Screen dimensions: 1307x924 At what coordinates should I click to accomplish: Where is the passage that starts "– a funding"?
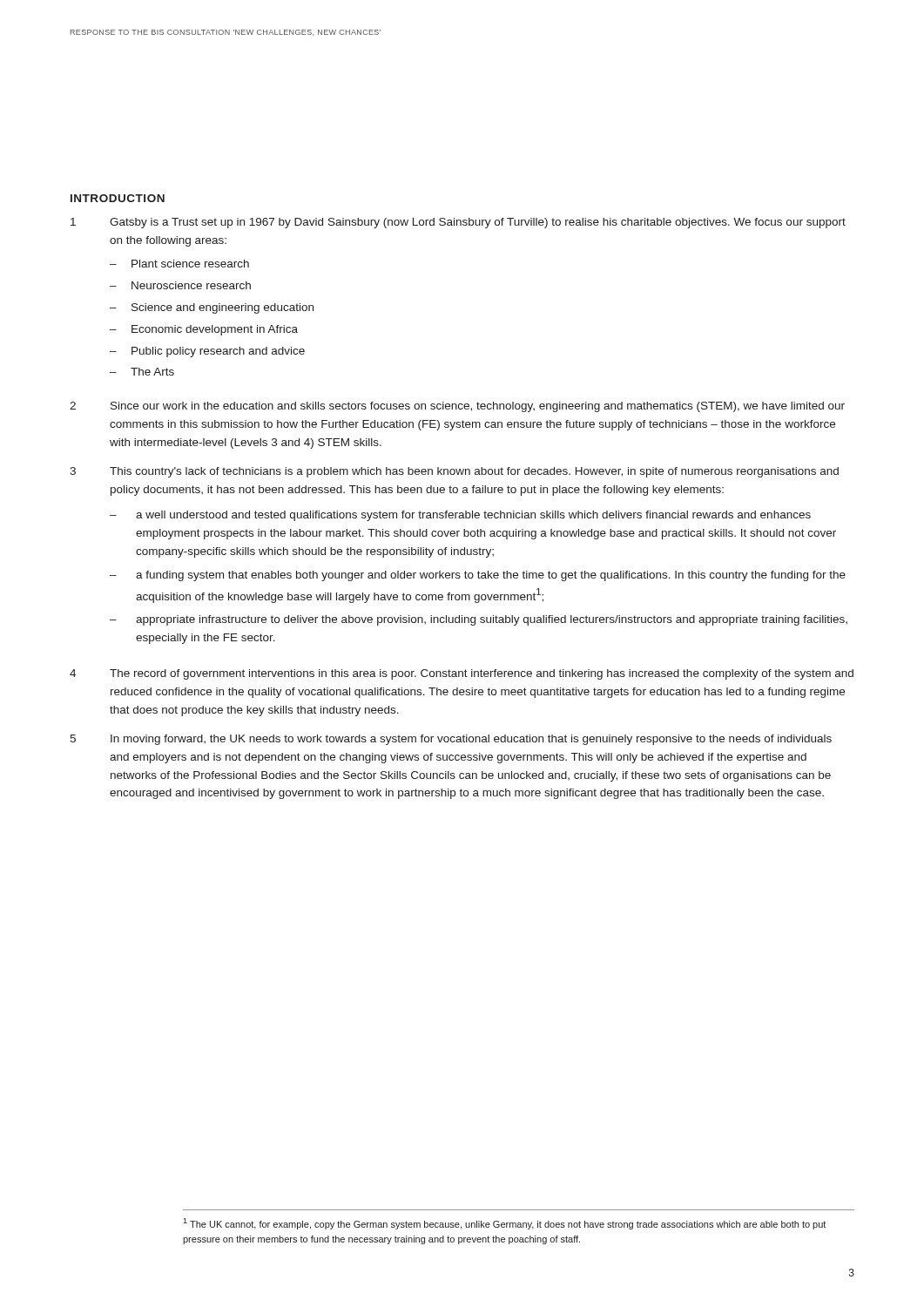[x=482, y=586]
